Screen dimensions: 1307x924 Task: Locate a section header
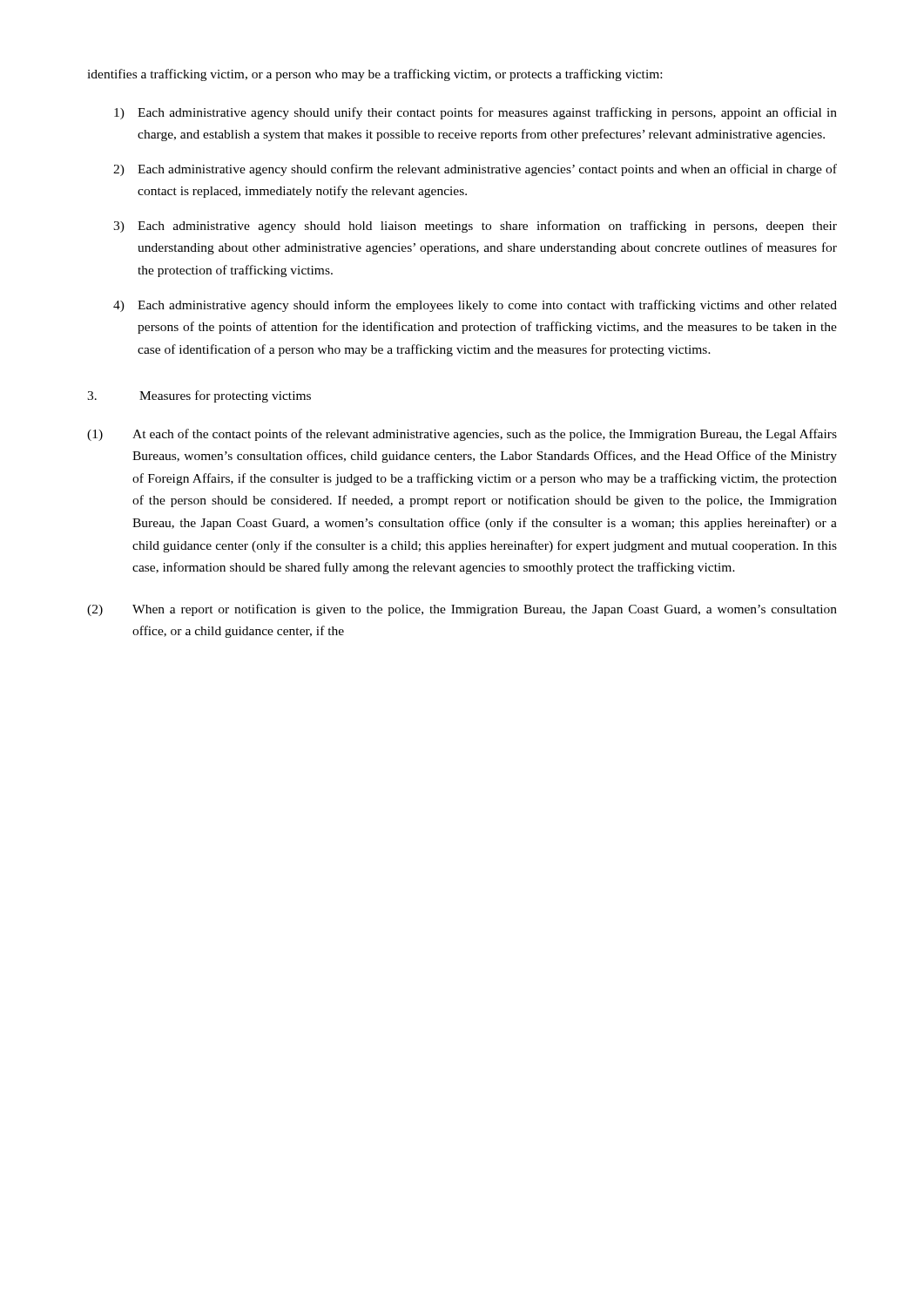coord(462,396)
